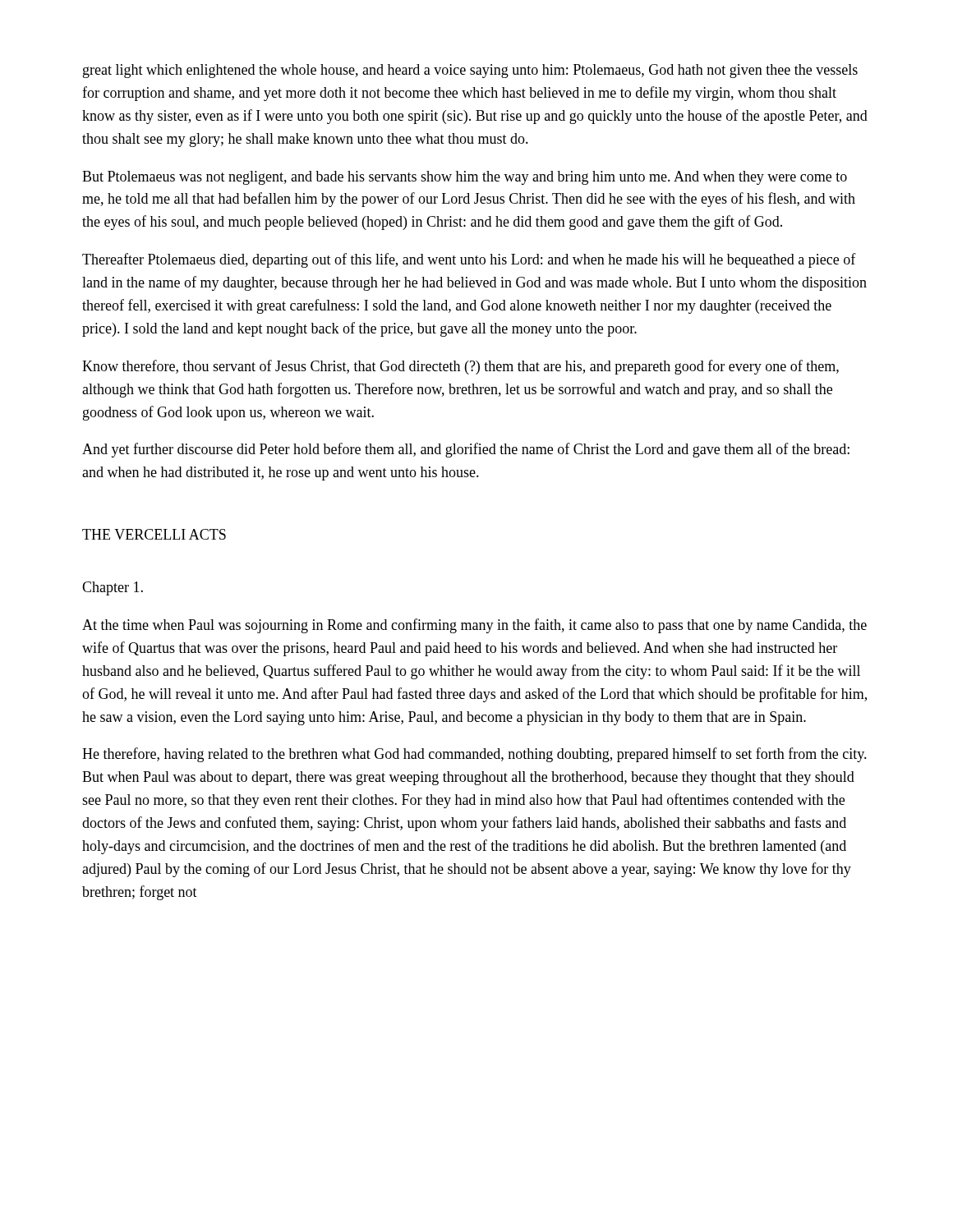The width and height of the screenshot is (953, 1232).
Task: Select the text block containing "At the time when Paul"
Action: tap(475, 671)
